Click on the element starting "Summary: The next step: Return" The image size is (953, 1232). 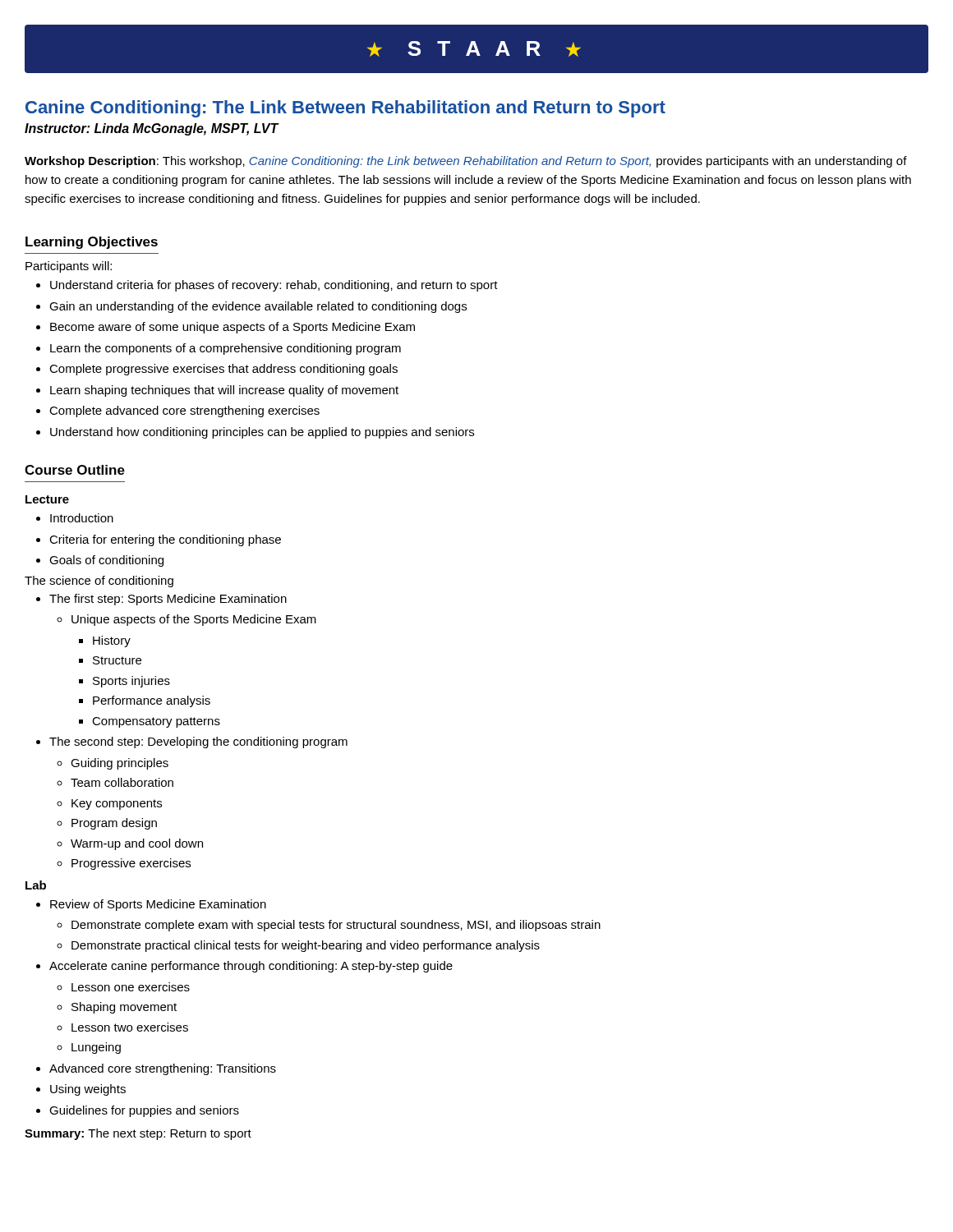(138, 1133)
